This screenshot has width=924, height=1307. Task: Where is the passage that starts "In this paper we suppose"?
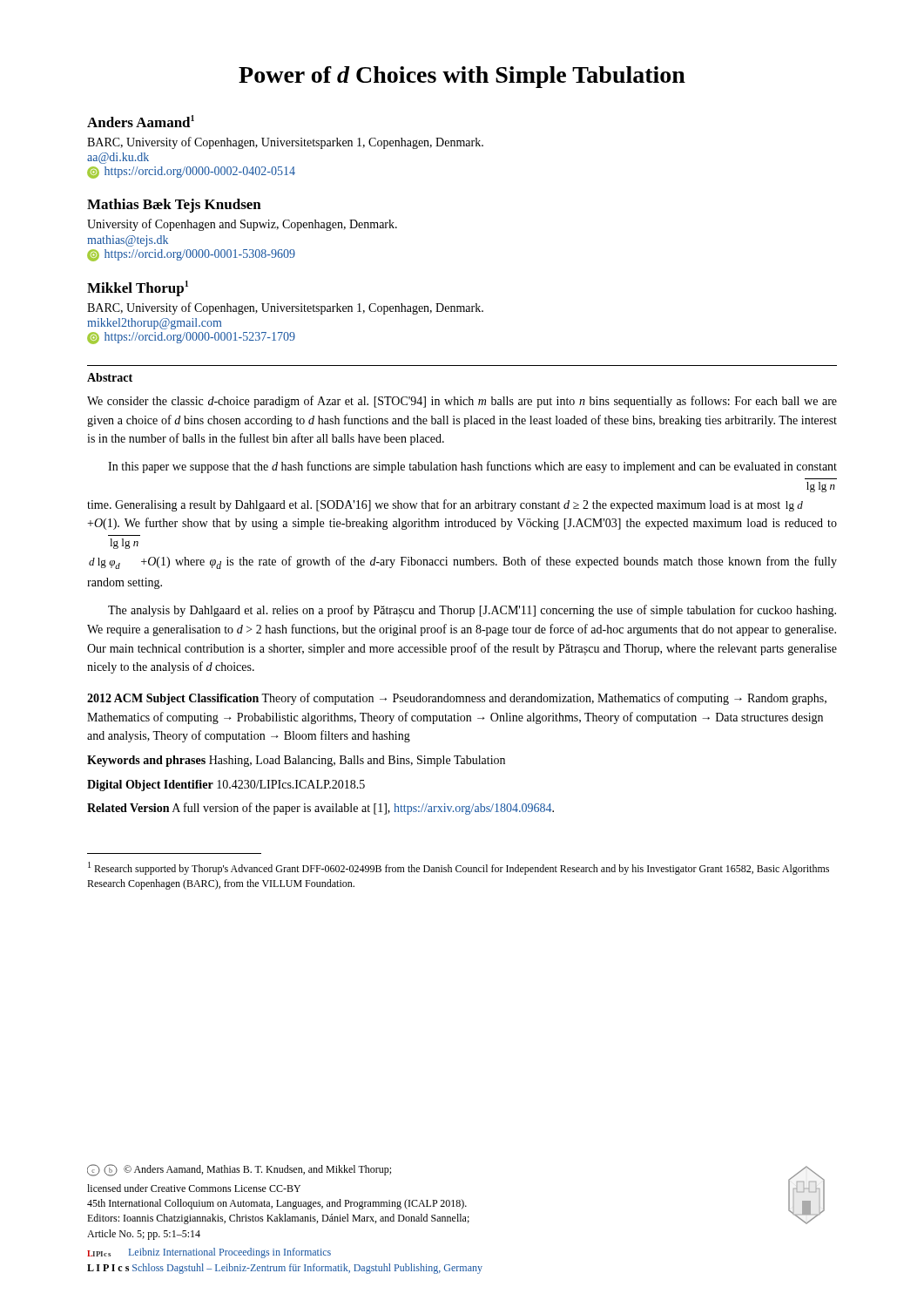coord(462,525)
